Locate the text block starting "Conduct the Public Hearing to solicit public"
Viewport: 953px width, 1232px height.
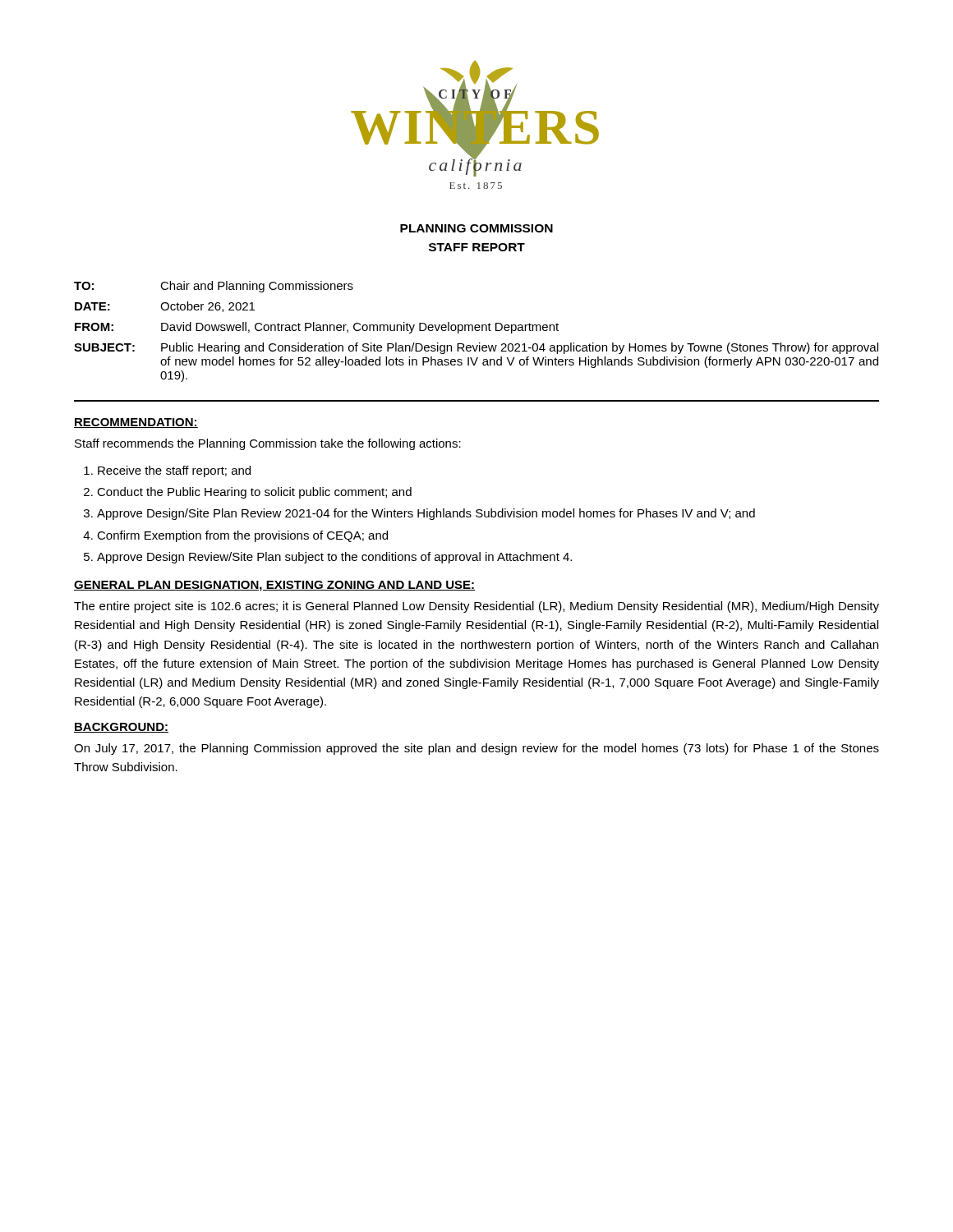[254, 492]
